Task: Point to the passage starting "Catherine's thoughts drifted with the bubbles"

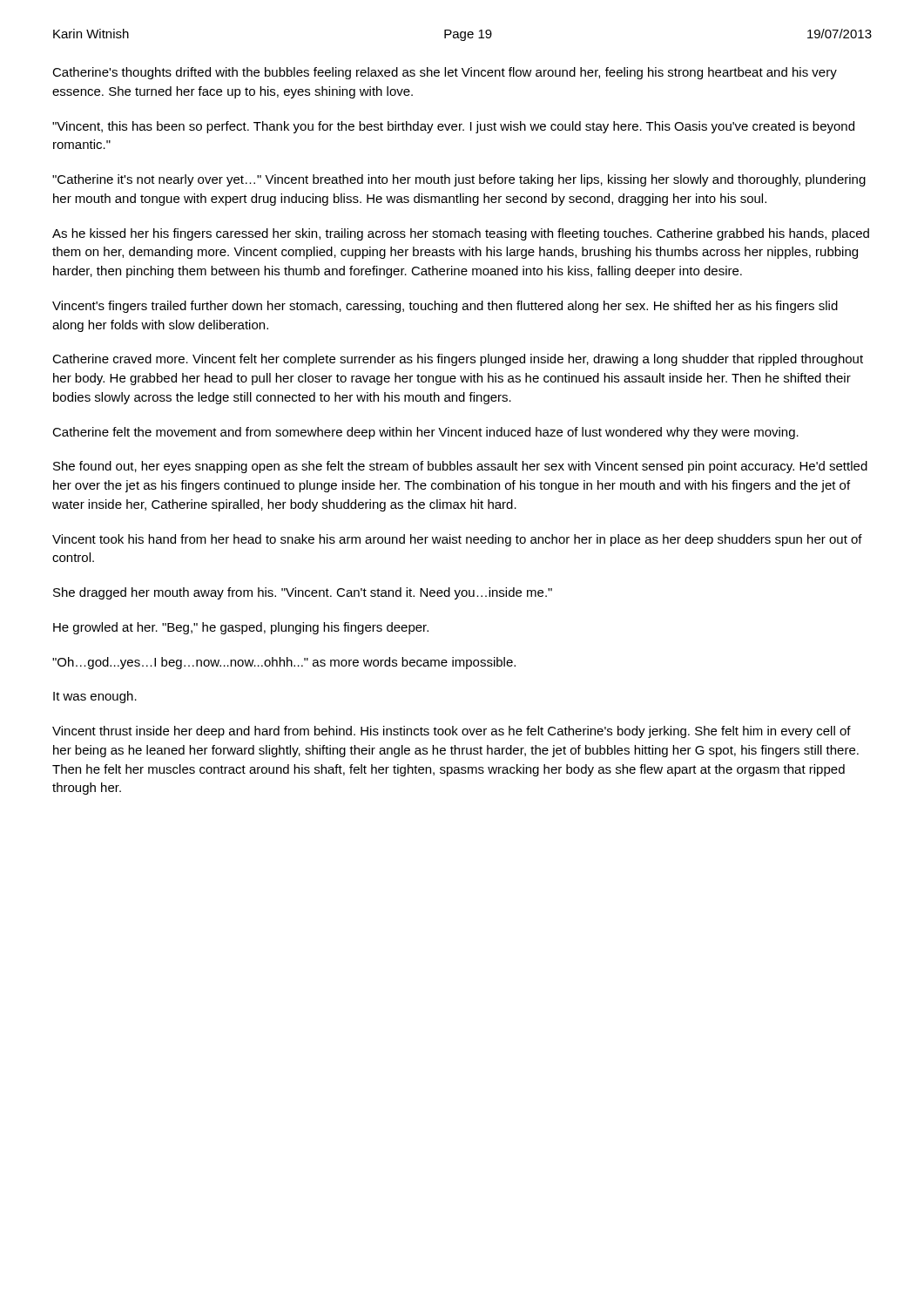Action: pos(444,81)
